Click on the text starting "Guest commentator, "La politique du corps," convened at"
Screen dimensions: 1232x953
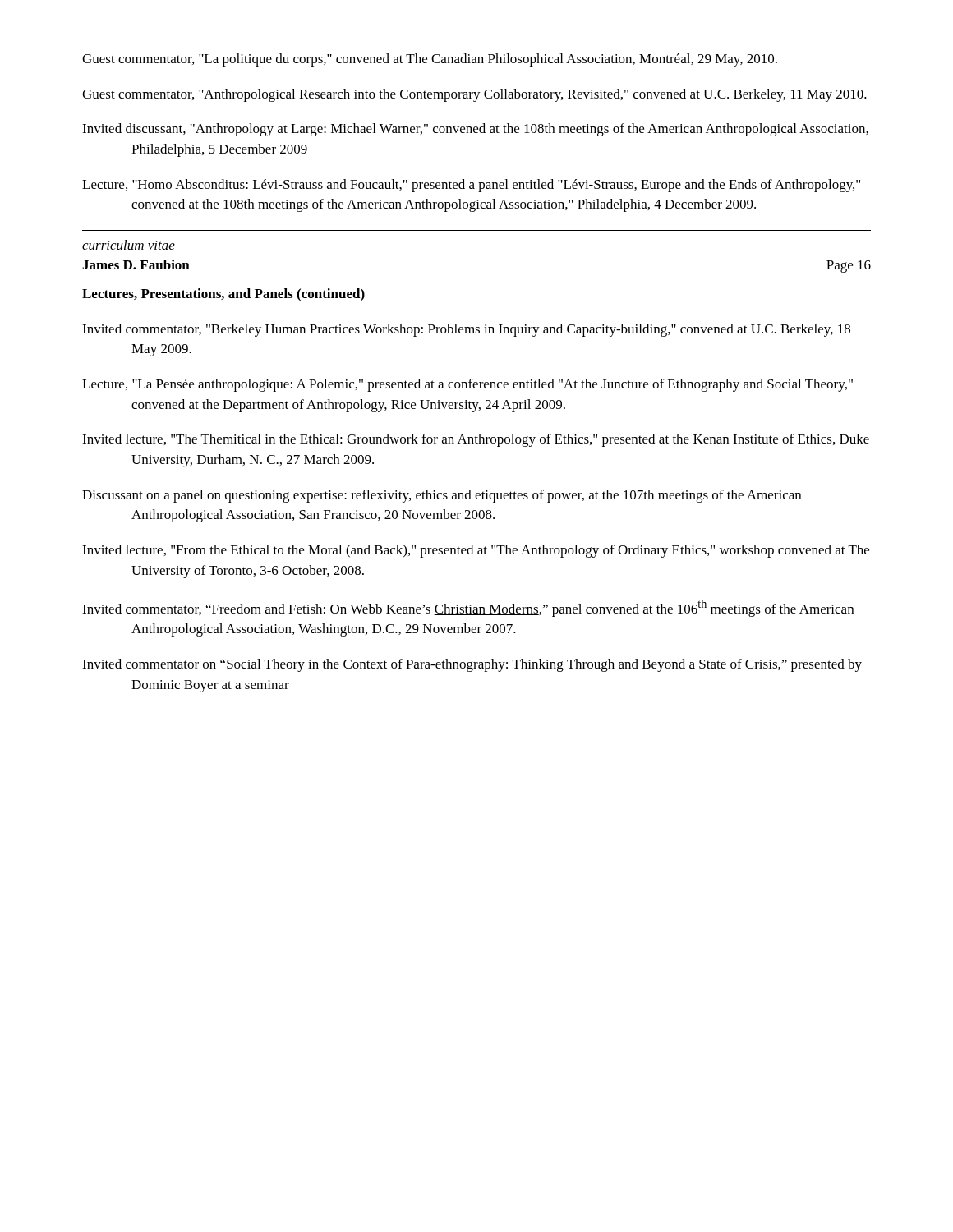[430, 59]
